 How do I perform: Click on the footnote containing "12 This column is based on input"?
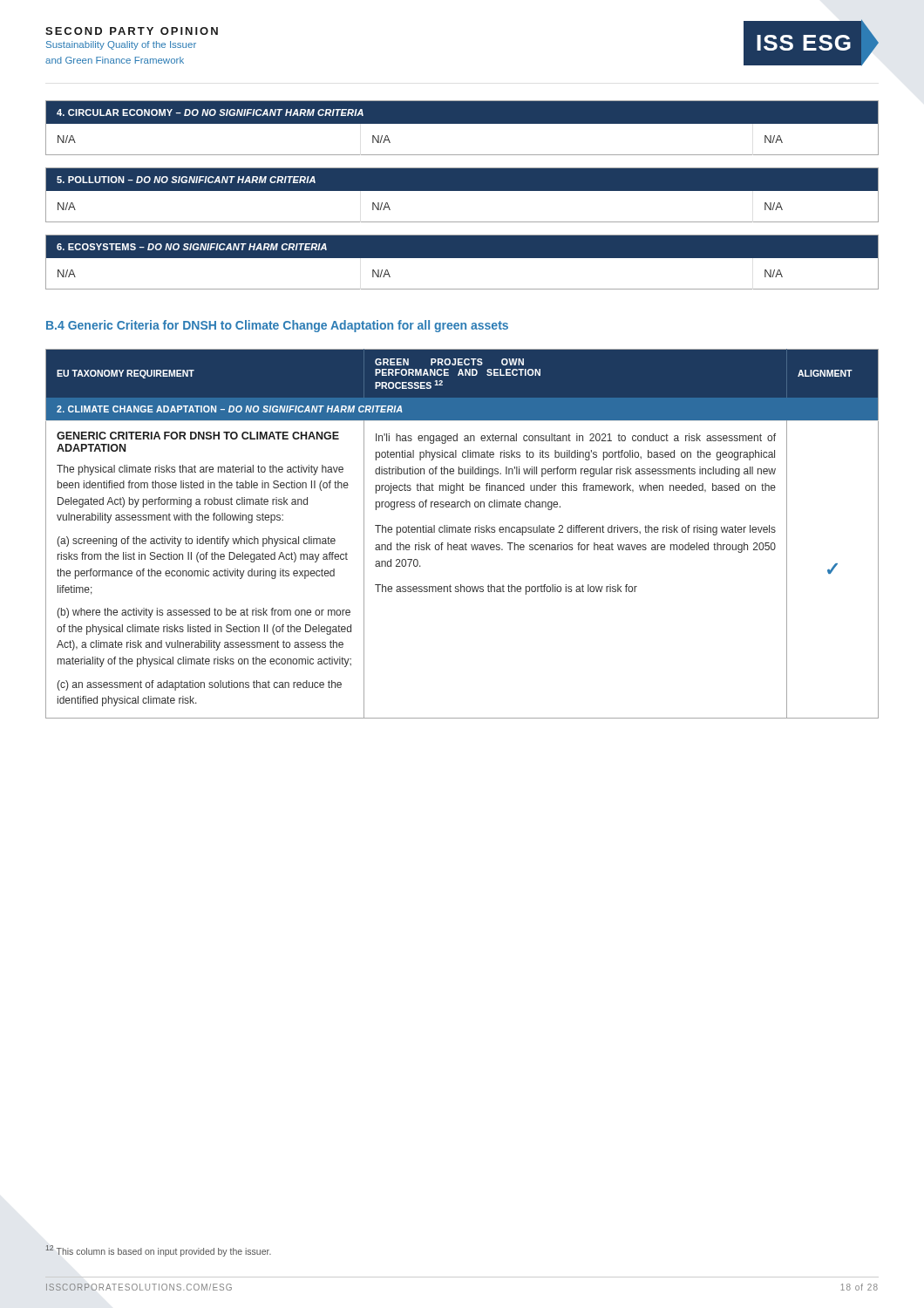(x=158, y=1249)
